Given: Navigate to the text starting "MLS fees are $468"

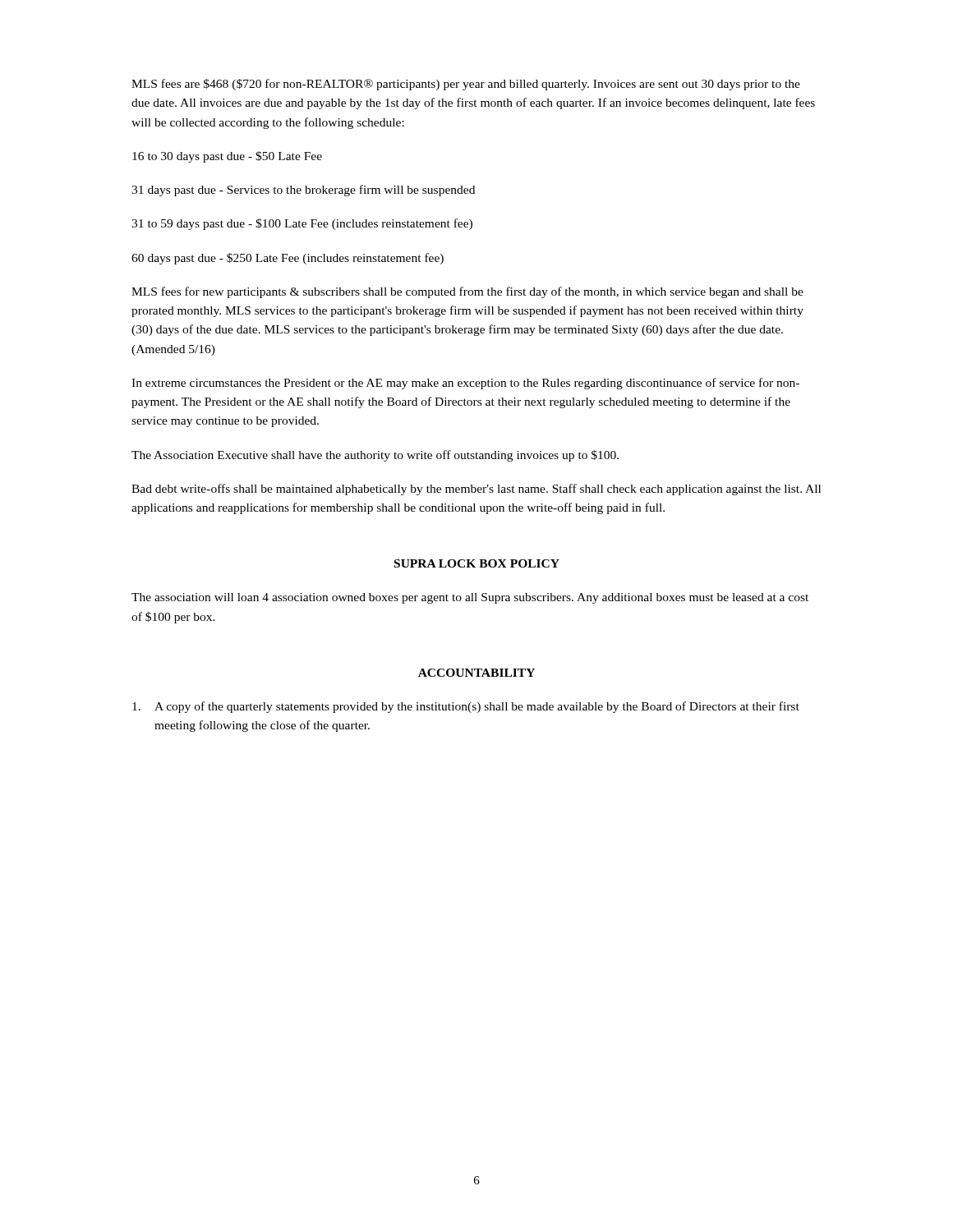Looking at the screenshot, I should [x=473, y=102].
